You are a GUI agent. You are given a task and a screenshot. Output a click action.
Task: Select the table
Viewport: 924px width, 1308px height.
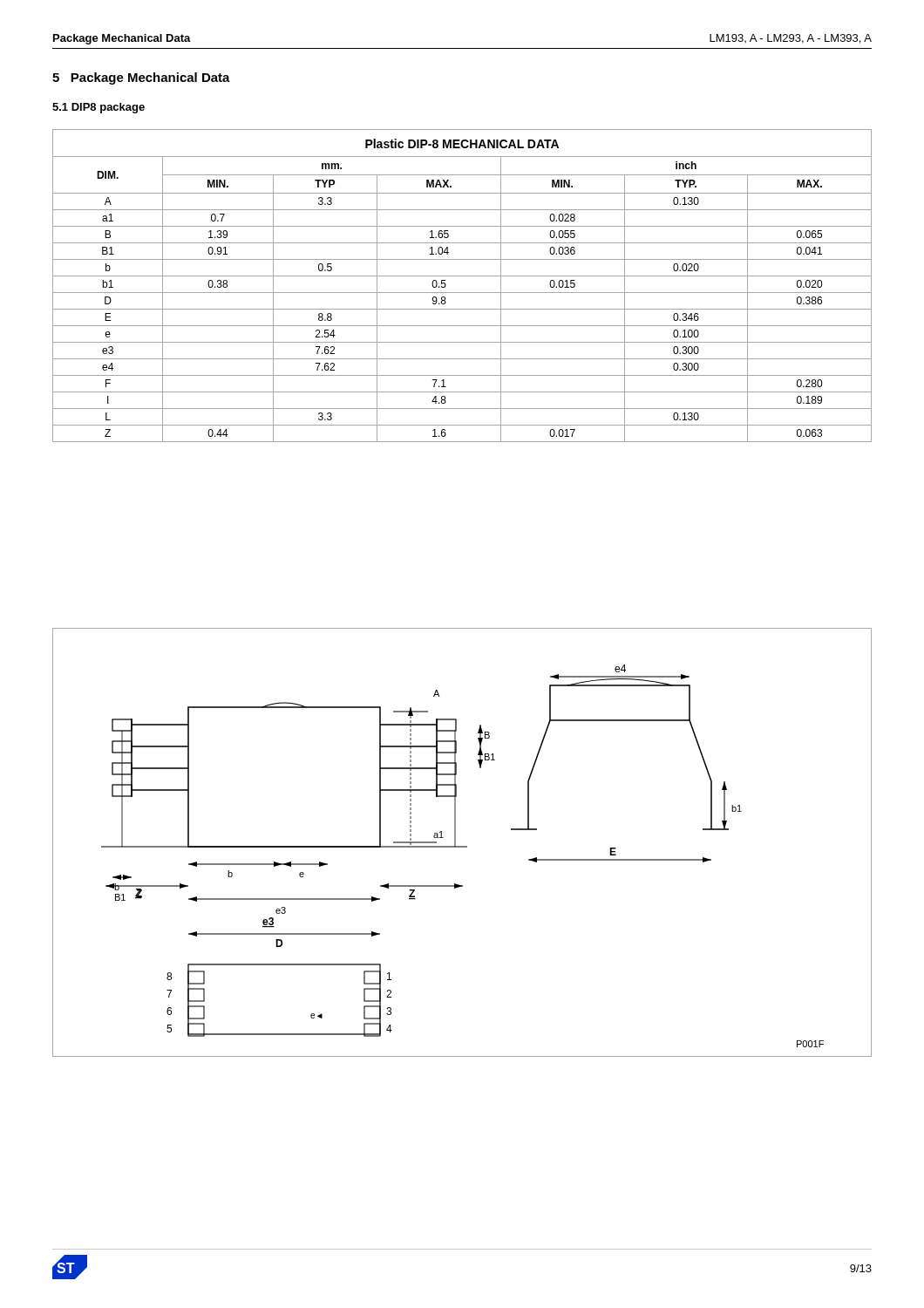tap(462, 286)
